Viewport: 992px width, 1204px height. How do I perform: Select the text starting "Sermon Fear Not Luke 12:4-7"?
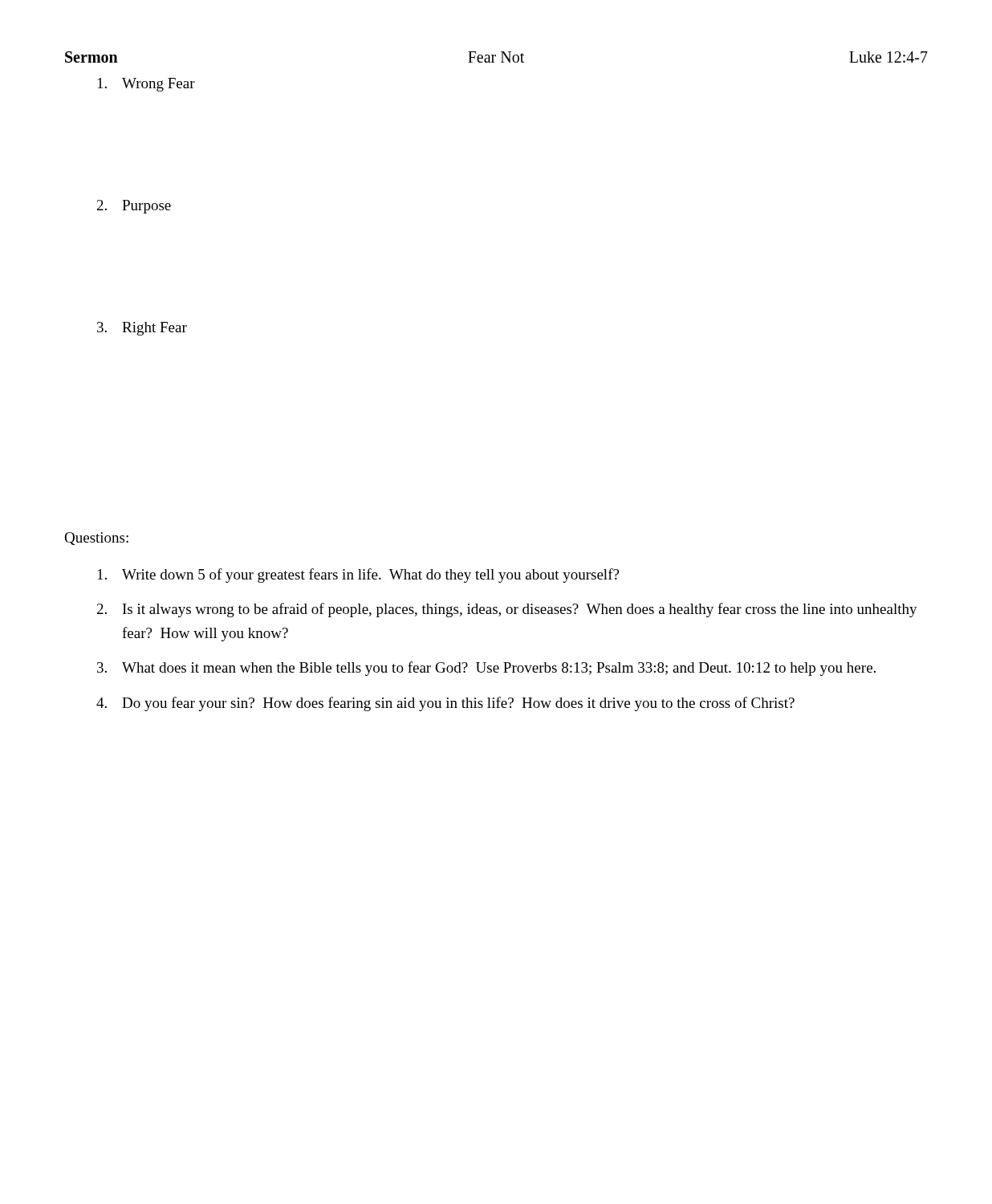(x=496, y=57)
